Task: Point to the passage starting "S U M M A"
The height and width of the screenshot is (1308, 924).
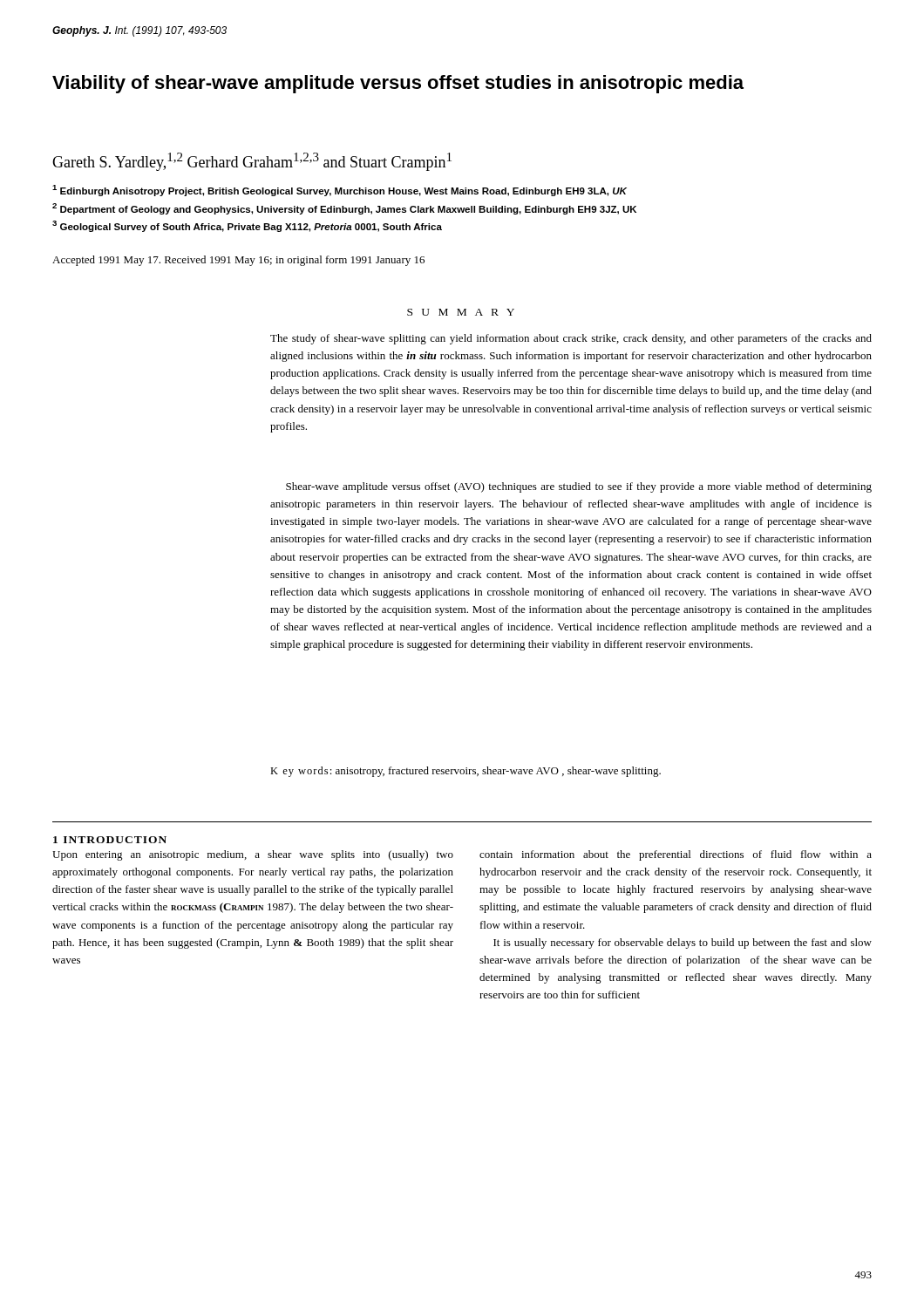Action: point(462,312)
